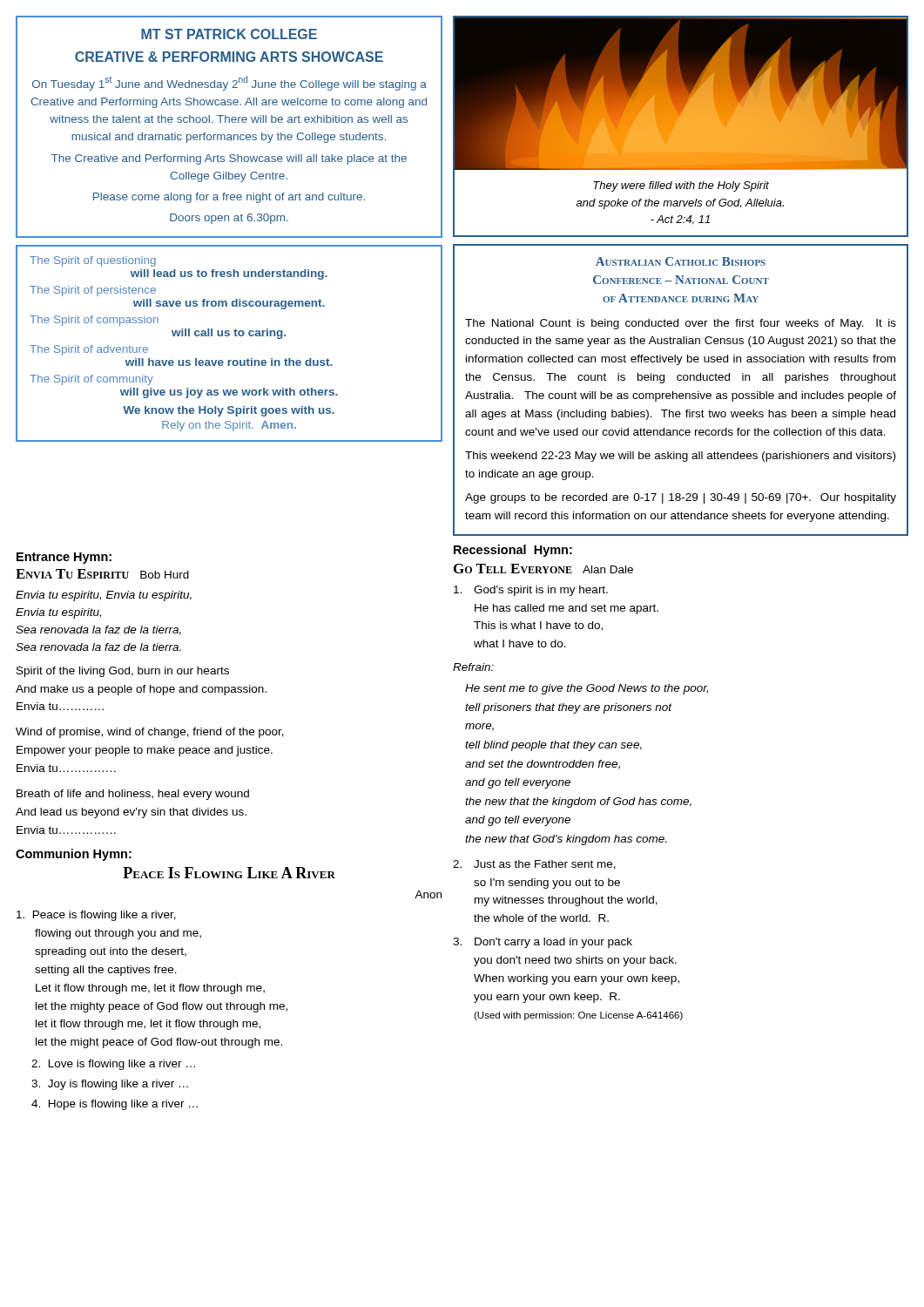Find the block on this page that starts "The Spirit of questioning will lead us to"
This screenshot has width=924, height=1307.
click(229, 342)
